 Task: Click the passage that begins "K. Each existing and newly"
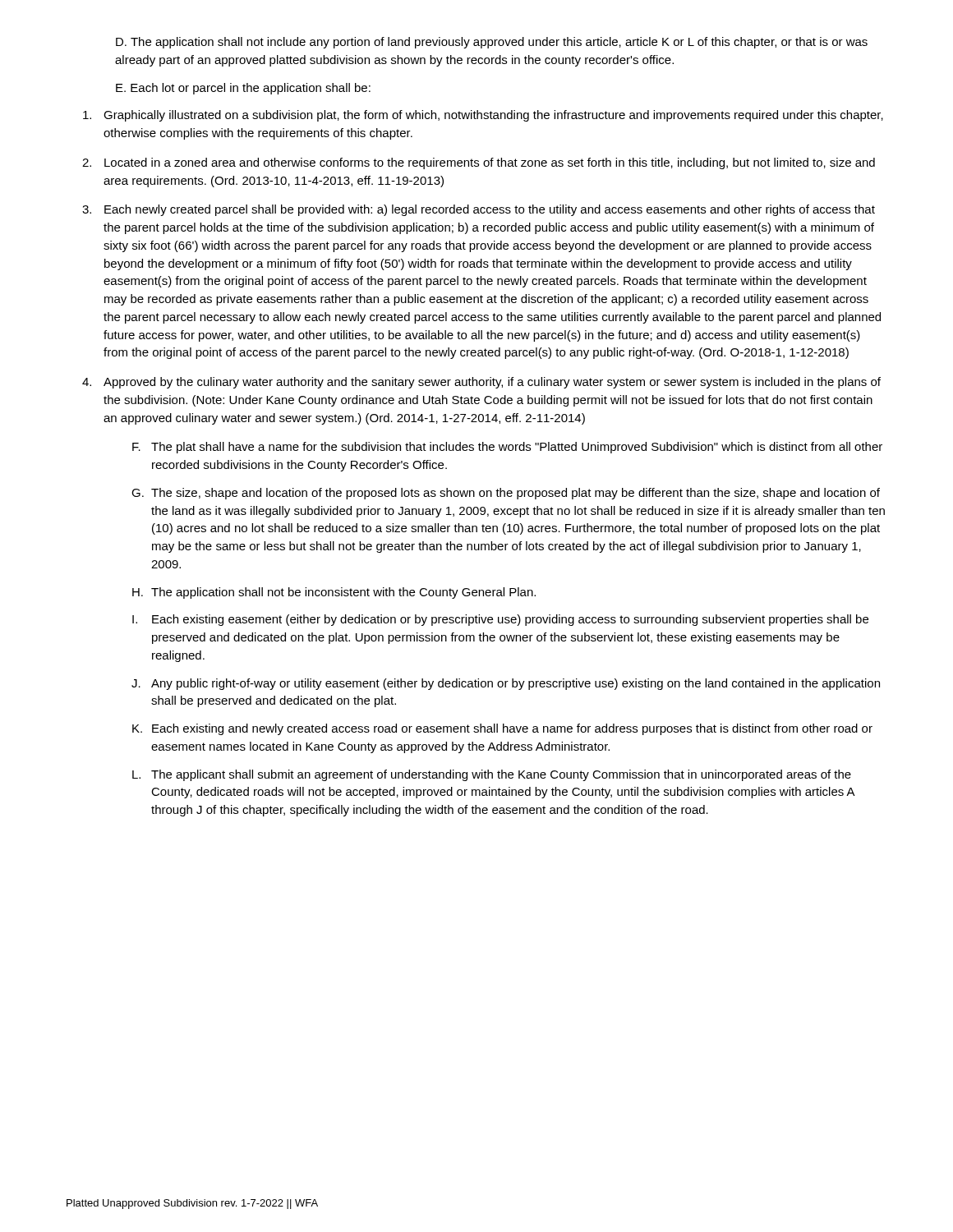click(509, 737)
